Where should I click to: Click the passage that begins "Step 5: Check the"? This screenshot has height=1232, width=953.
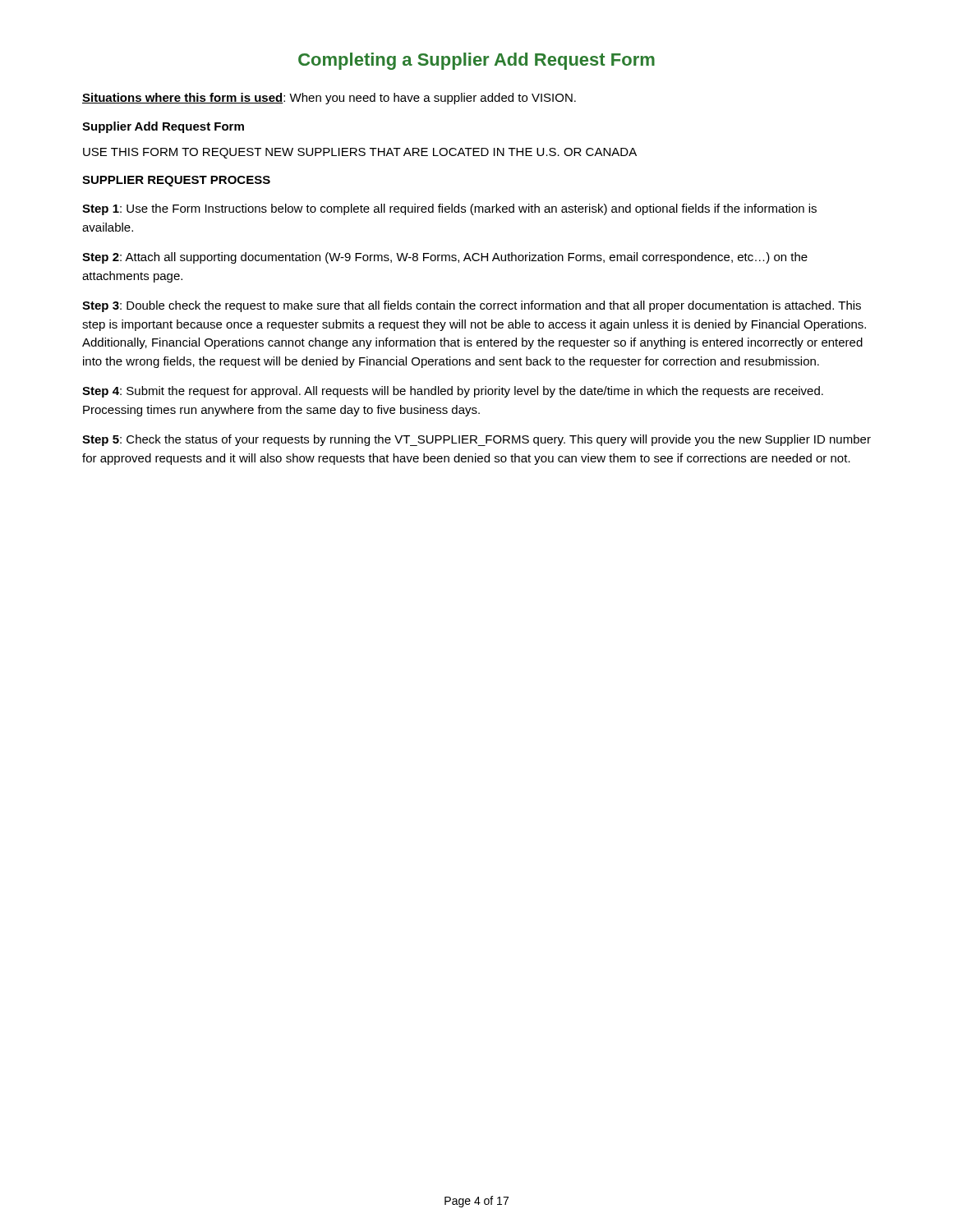pyautogui.click(x=476, y=448)
